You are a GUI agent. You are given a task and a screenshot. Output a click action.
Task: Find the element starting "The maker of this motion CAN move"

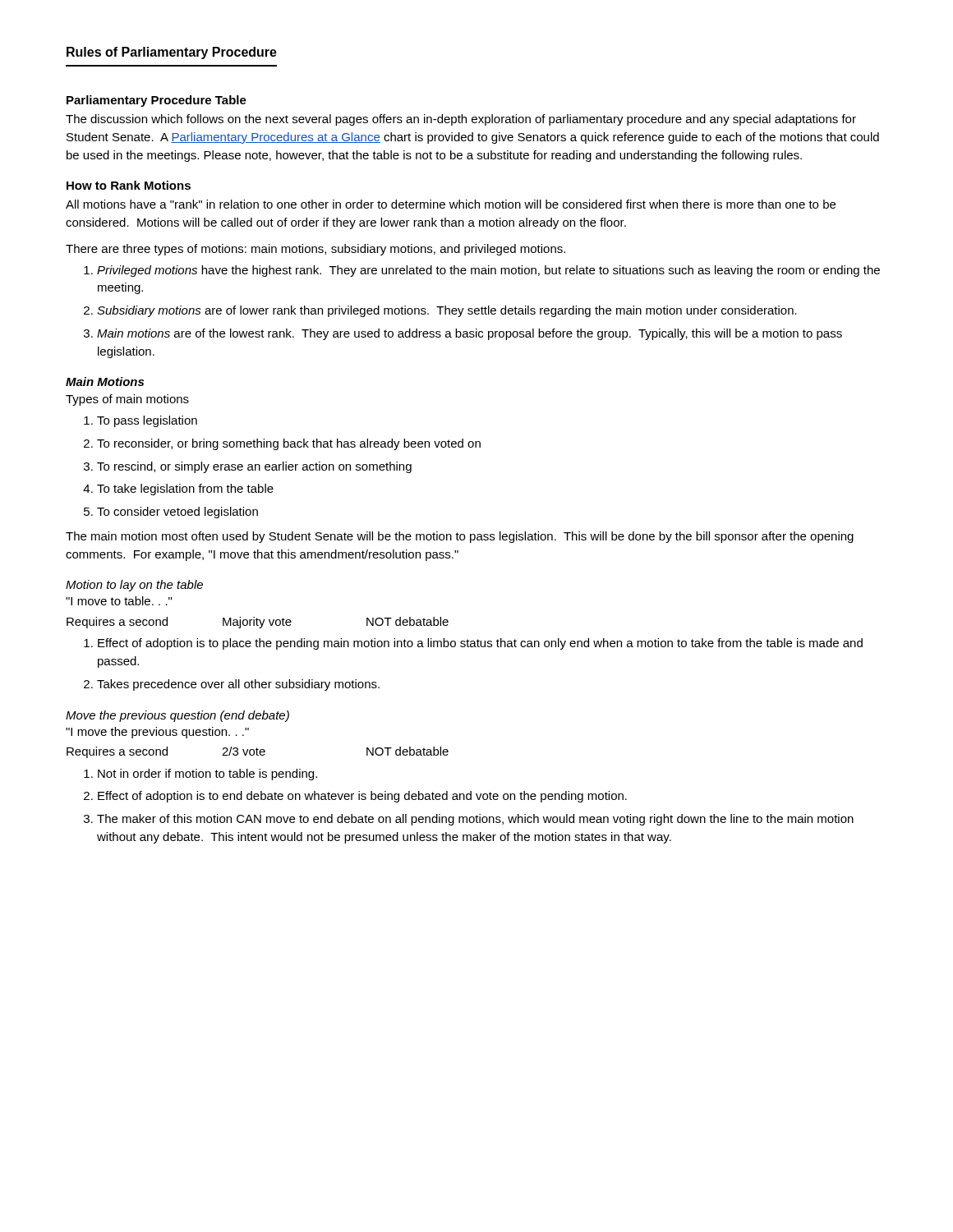[475, 827]
